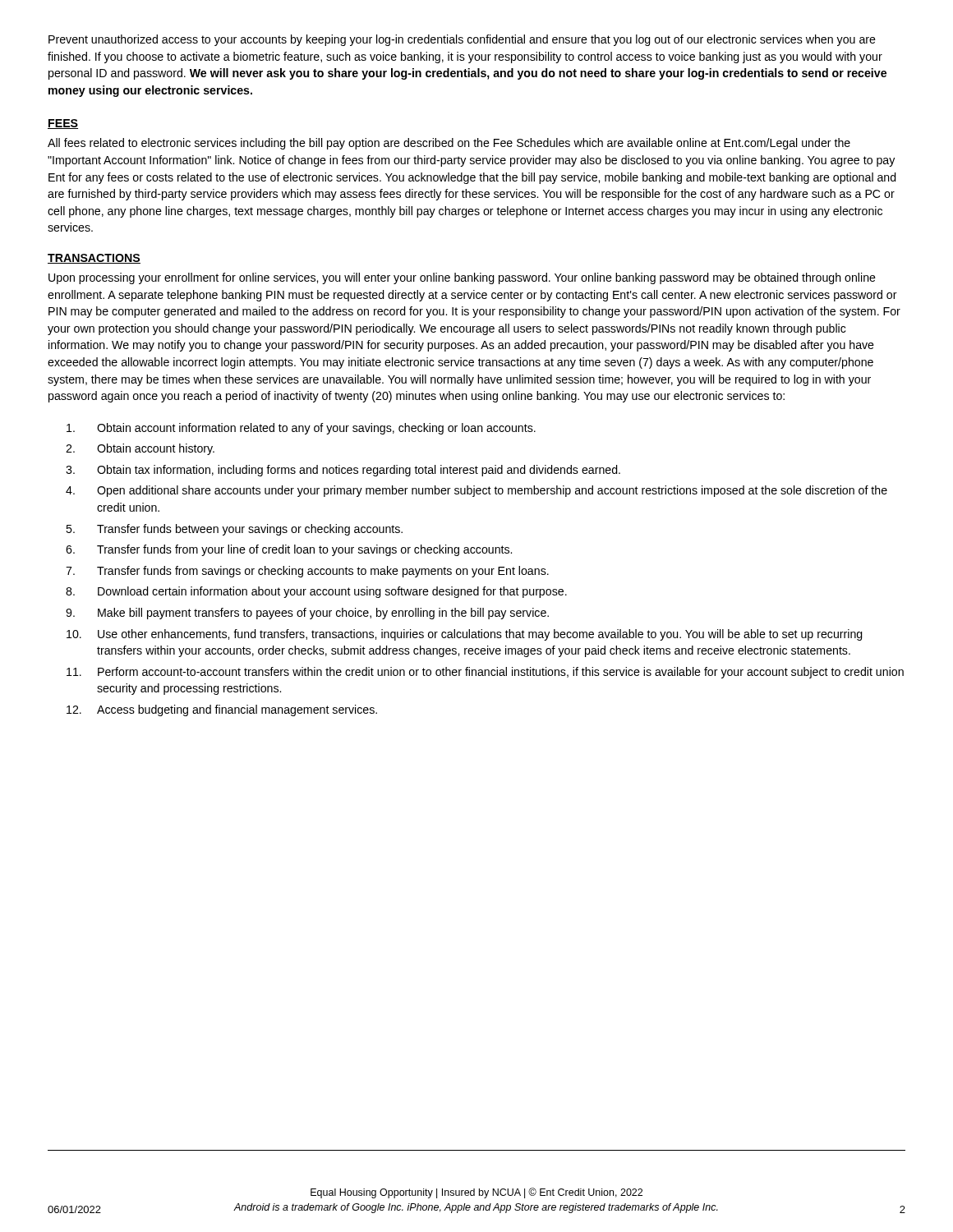Find the list item that reads "11. Perform account-to-account transfers"

(476, 680)
